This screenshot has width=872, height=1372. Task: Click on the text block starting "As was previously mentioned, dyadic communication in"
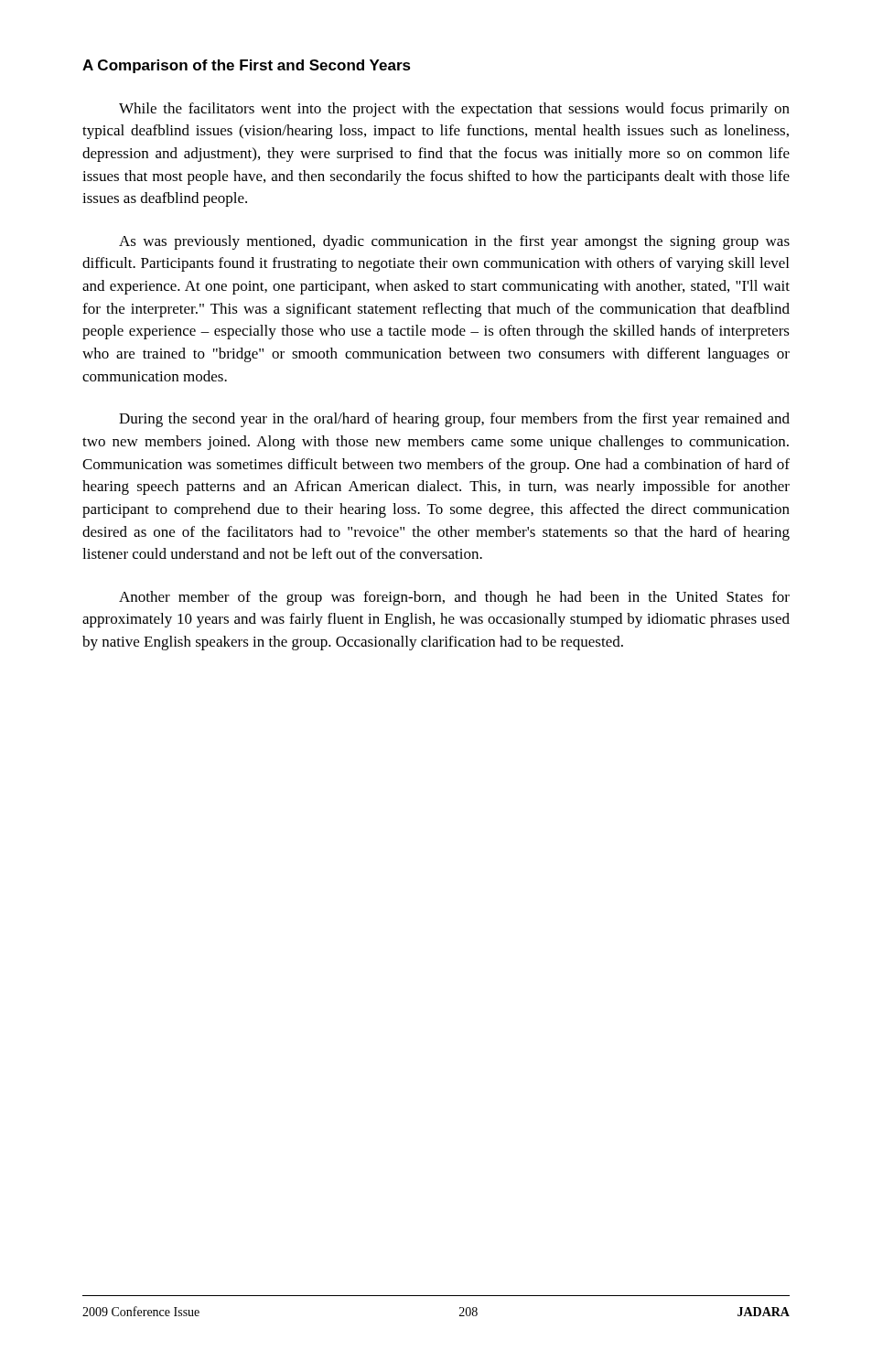436,308
